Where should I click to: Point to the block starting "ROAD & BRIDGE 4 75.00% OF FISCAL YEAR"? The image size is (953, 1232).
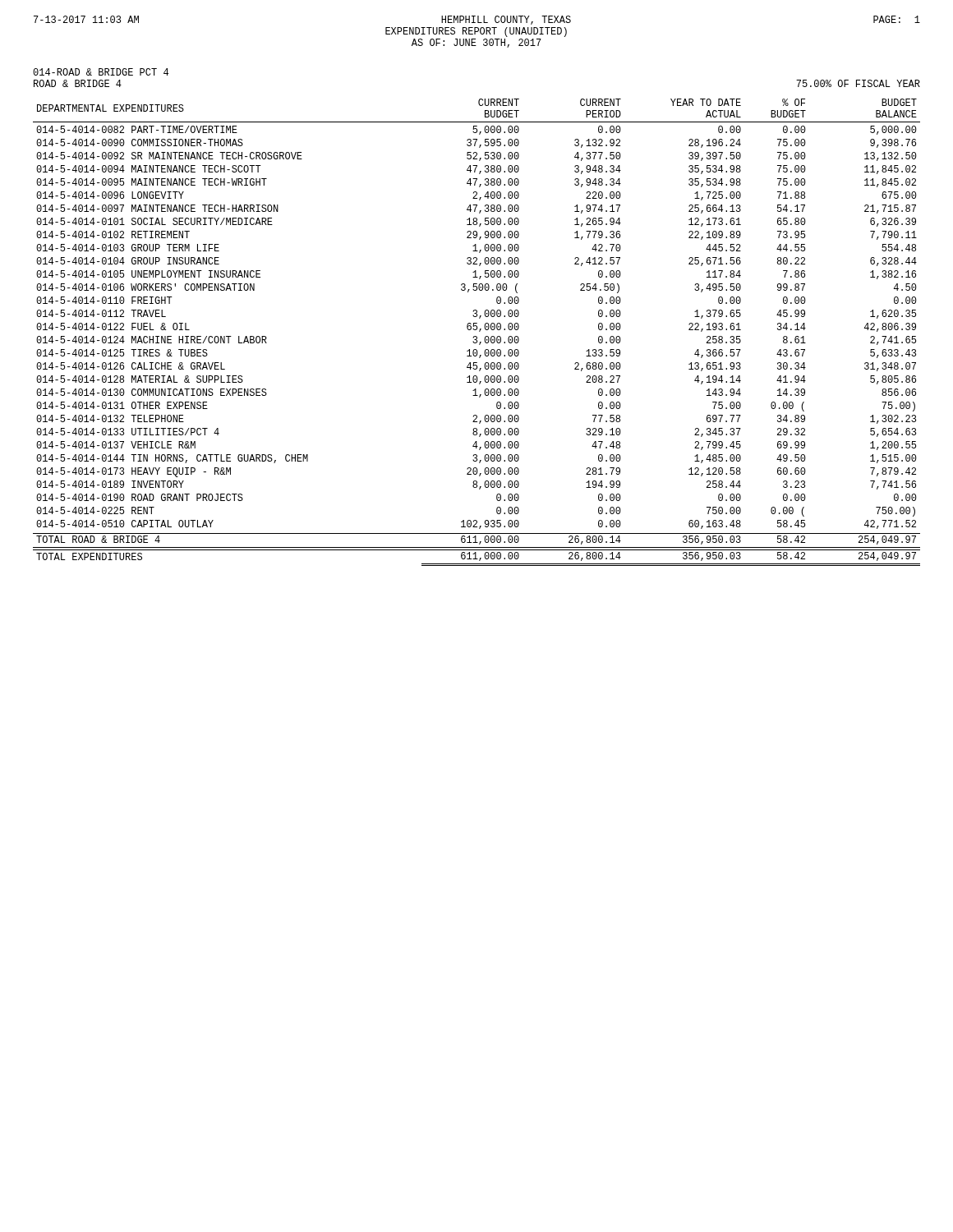coord(81,83)
